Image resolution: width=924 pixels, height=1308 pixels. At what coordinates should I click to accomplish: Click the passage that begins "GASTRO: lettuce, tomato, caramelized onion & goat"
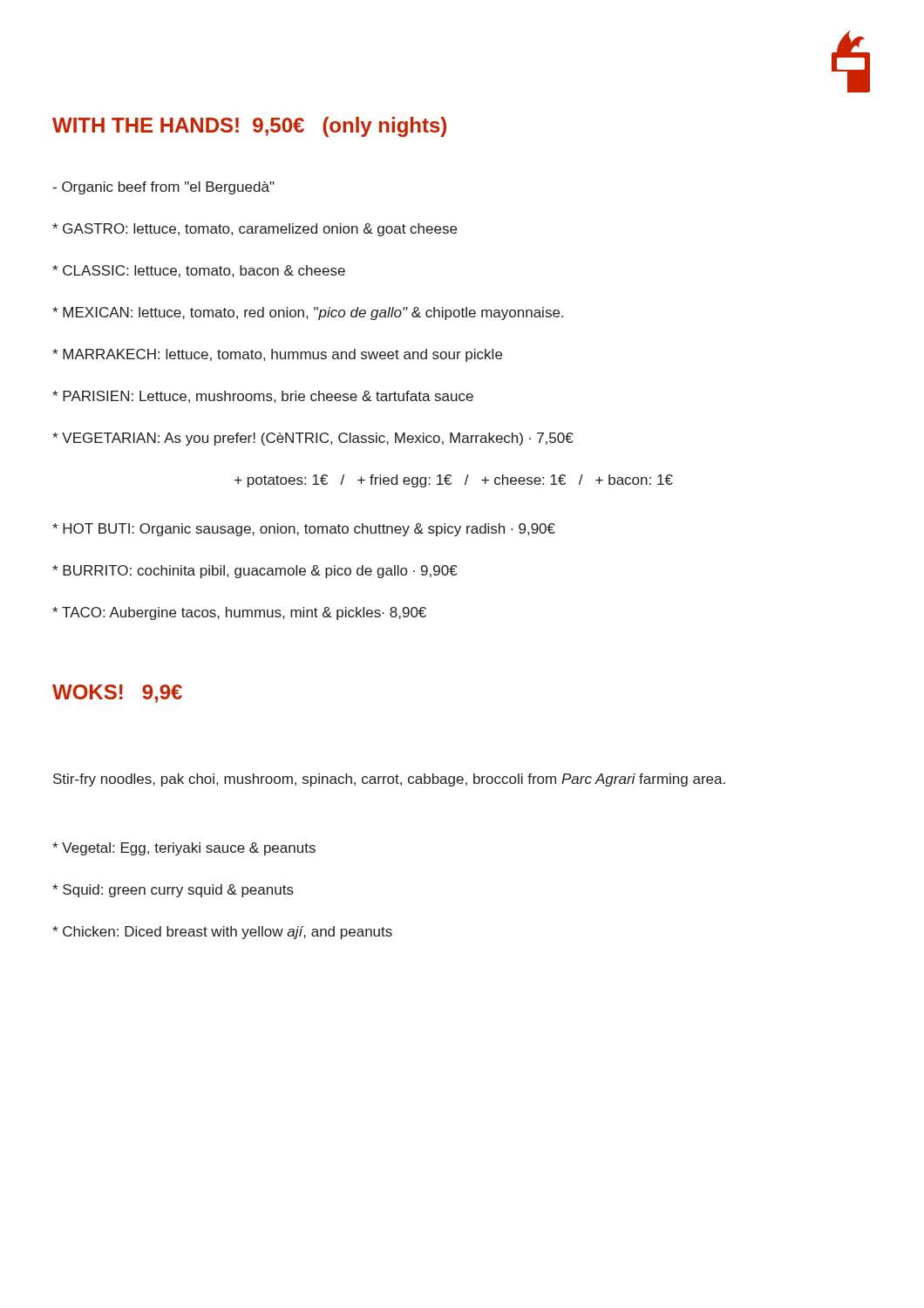255,229
